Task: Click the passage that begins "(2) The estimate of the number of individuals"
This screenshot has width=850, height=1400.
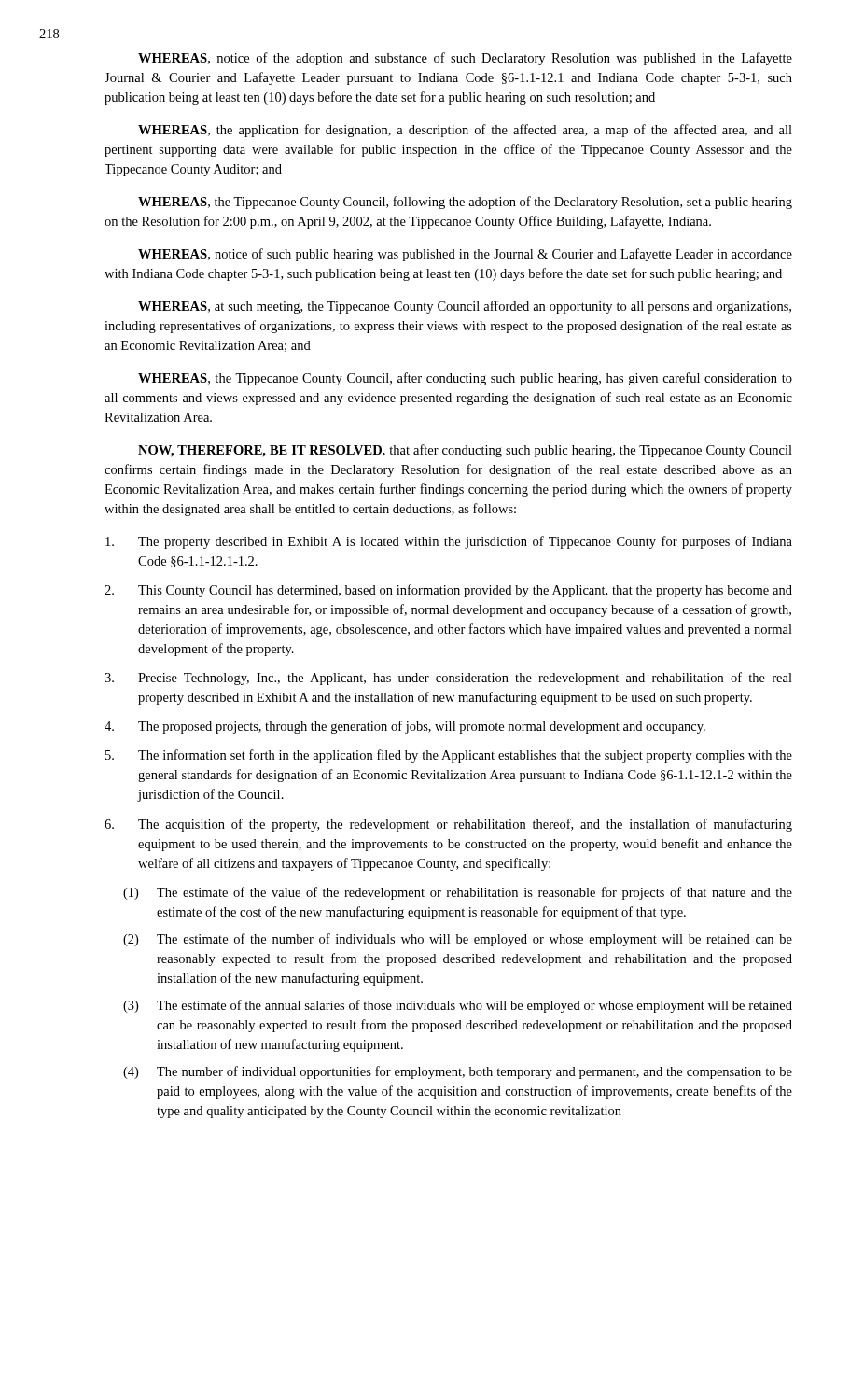Action: pyautogui.click(x=458, y=959)
